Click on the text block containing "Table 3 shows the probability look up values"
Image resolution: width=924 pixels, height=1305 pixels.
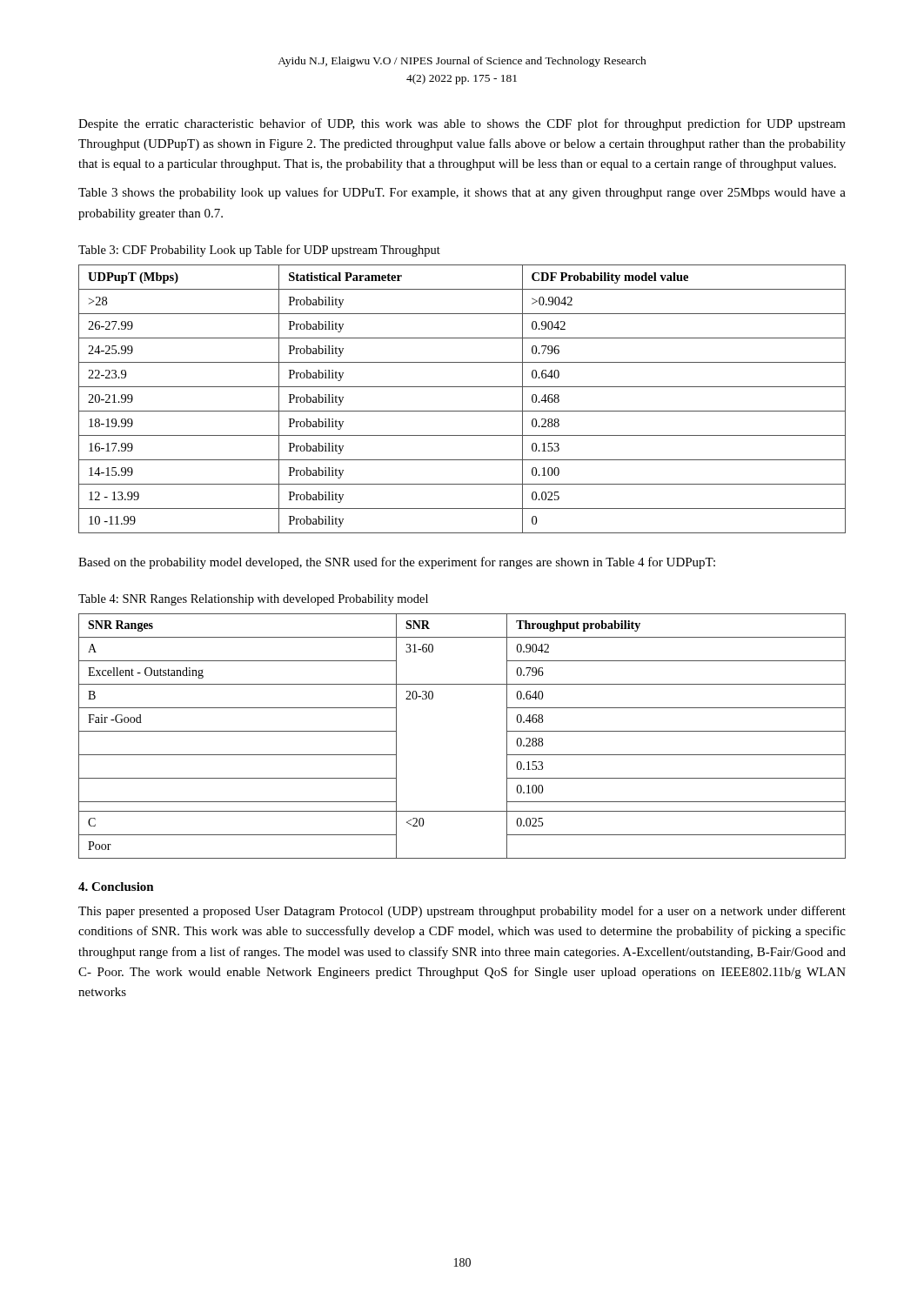pos(462,203)
